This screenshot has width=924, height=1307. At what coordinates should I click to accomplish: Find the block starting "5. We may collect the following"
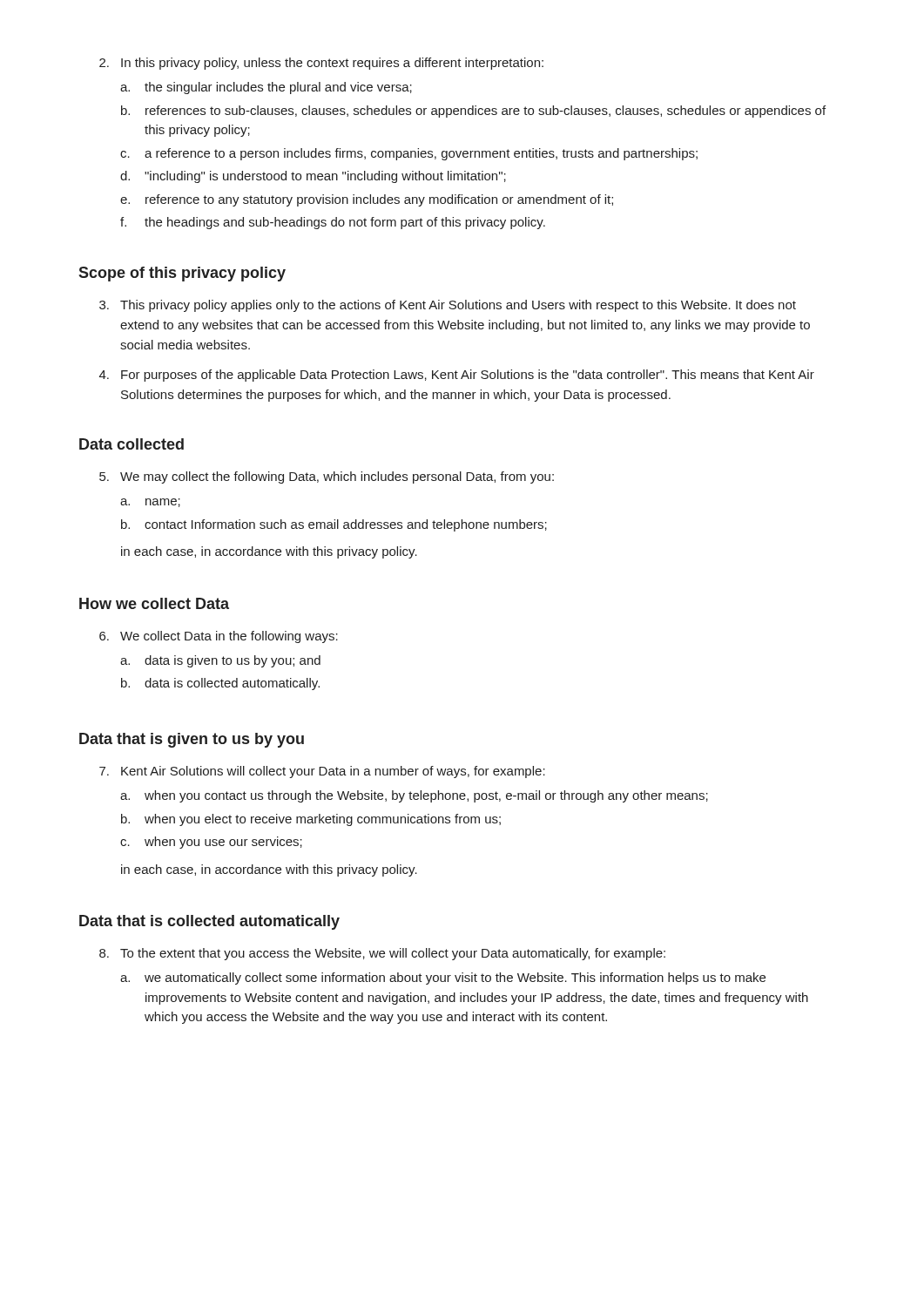(x=458, y=514)
